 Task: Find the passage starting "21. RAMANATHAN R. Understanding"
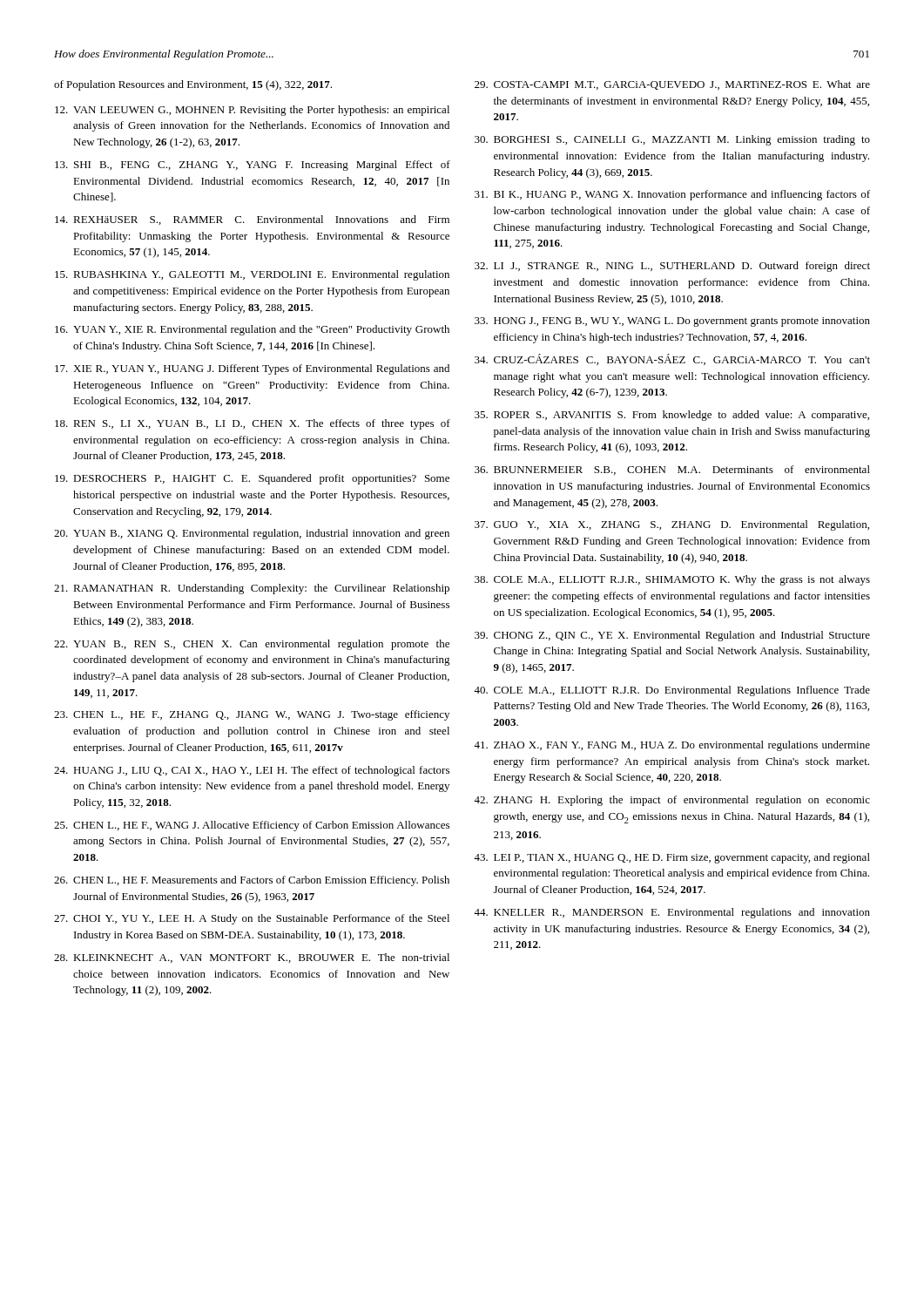point(252,605)
